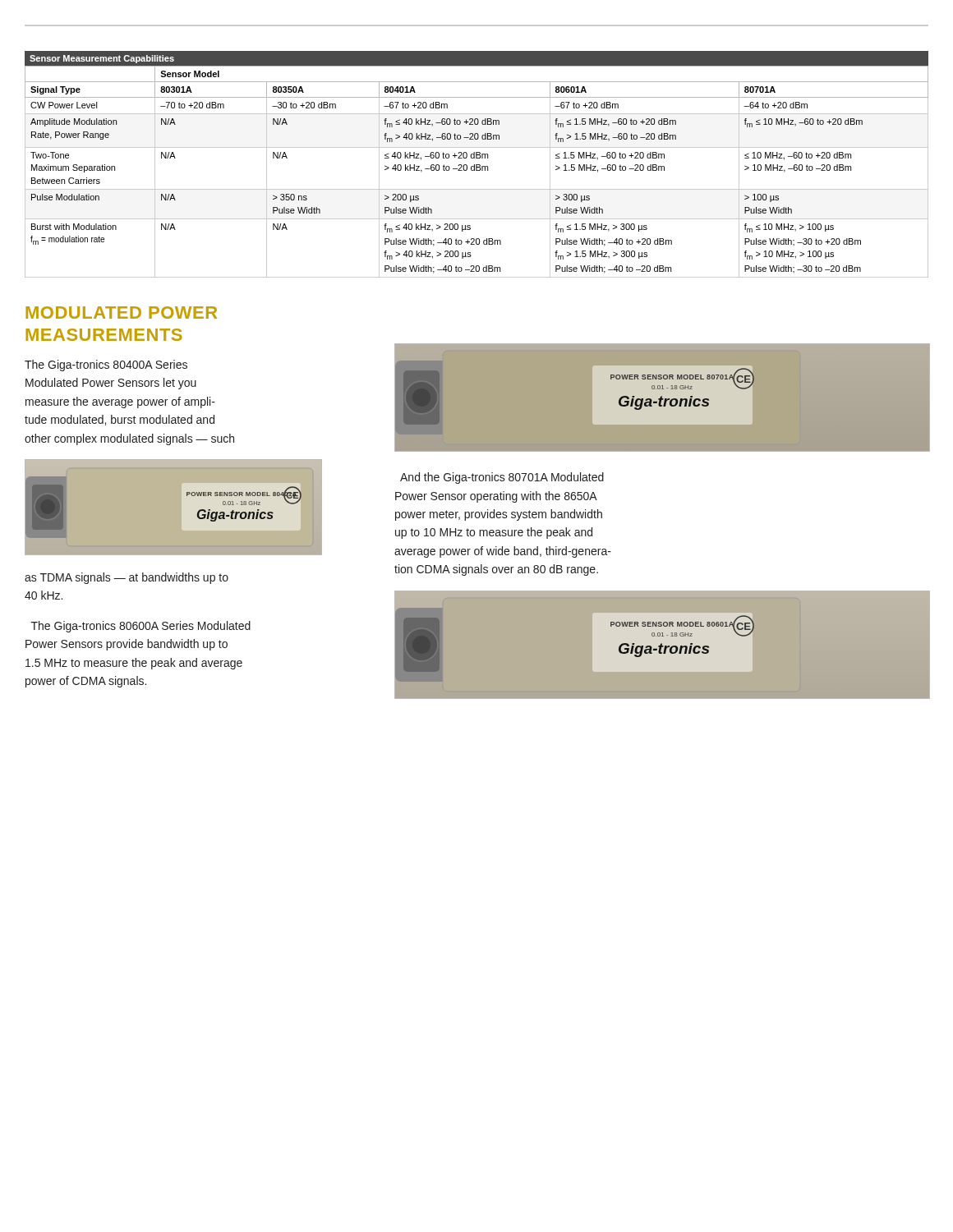Navigate to the passage starting "The Giga-tronics 80400A"

click(130, 402)
